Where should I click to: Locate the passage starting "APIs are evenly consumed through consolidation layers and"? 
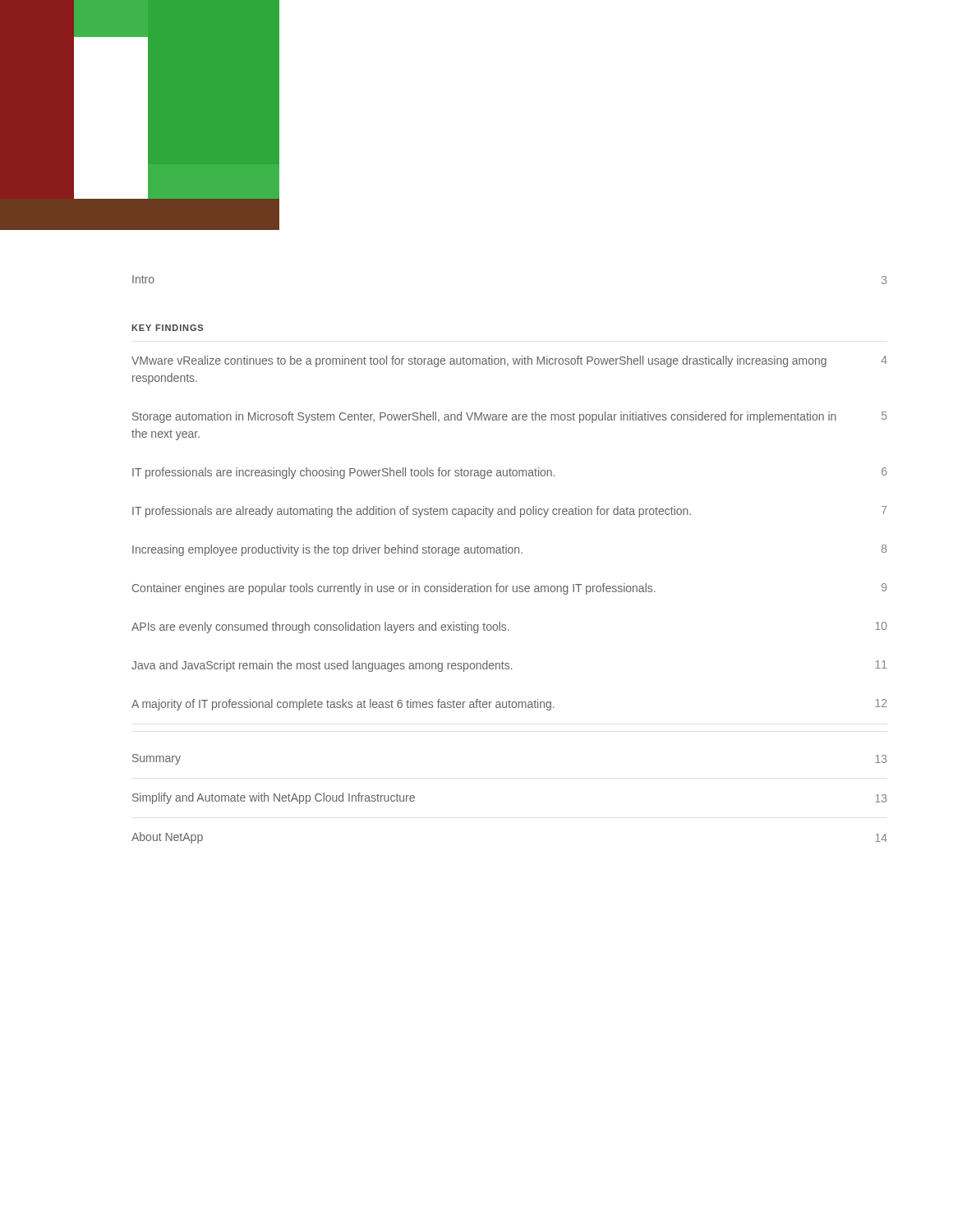coord(509,627)
